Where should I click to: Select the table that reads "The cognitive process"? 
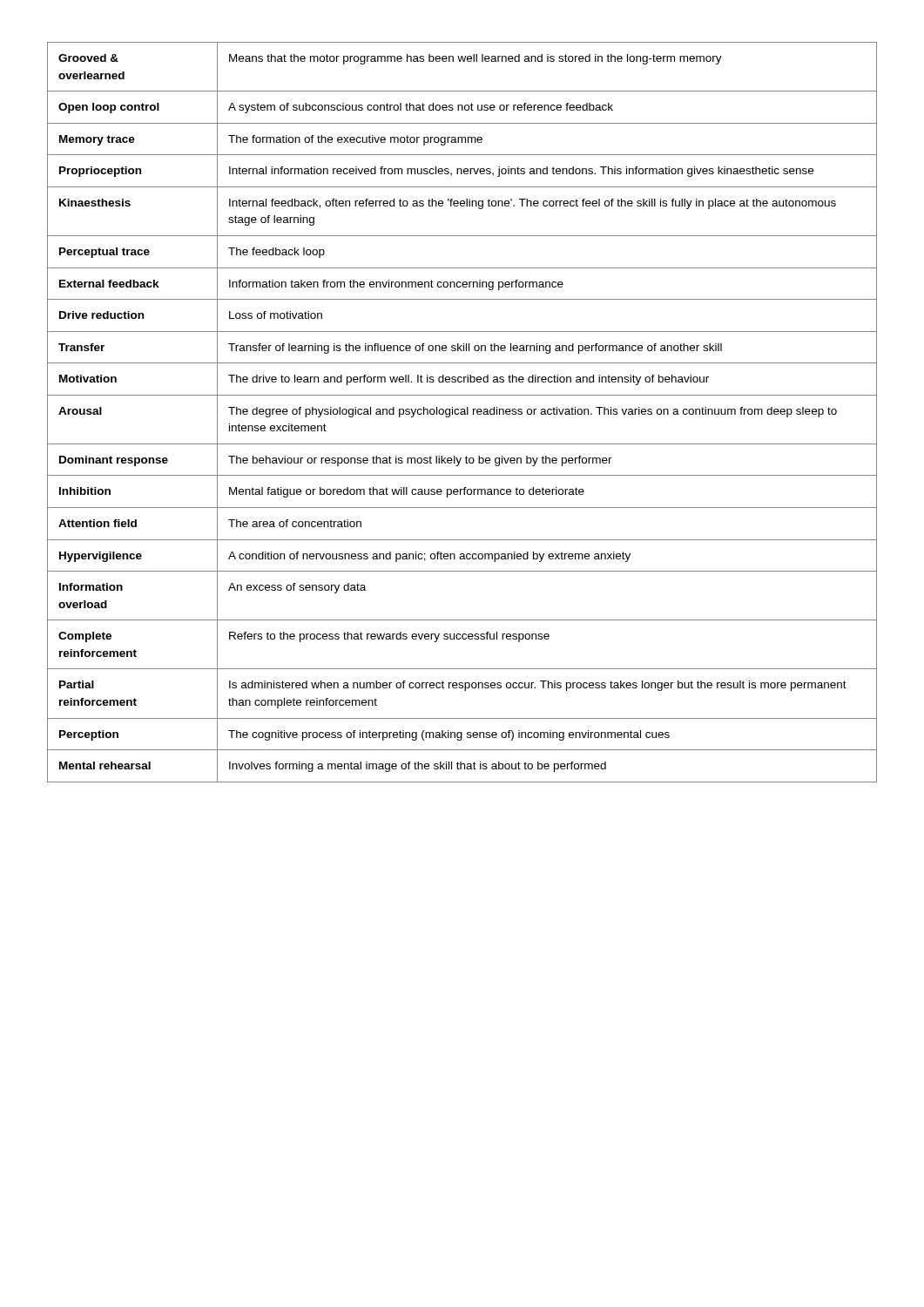[462, 412]
